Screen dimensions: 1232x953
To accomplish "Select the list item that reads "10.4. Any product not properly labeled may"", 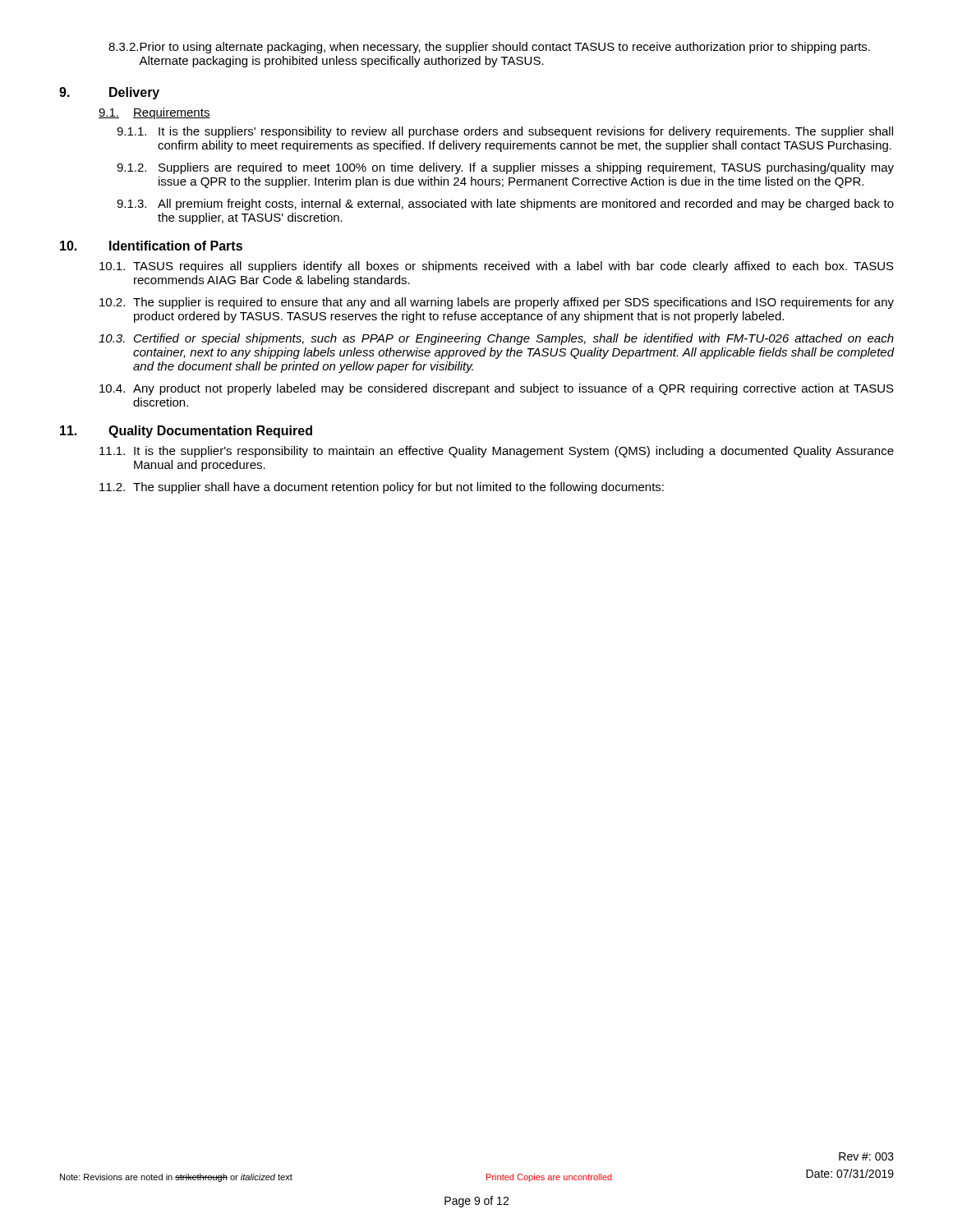I will pyautogui.click(x=476, y=395).
